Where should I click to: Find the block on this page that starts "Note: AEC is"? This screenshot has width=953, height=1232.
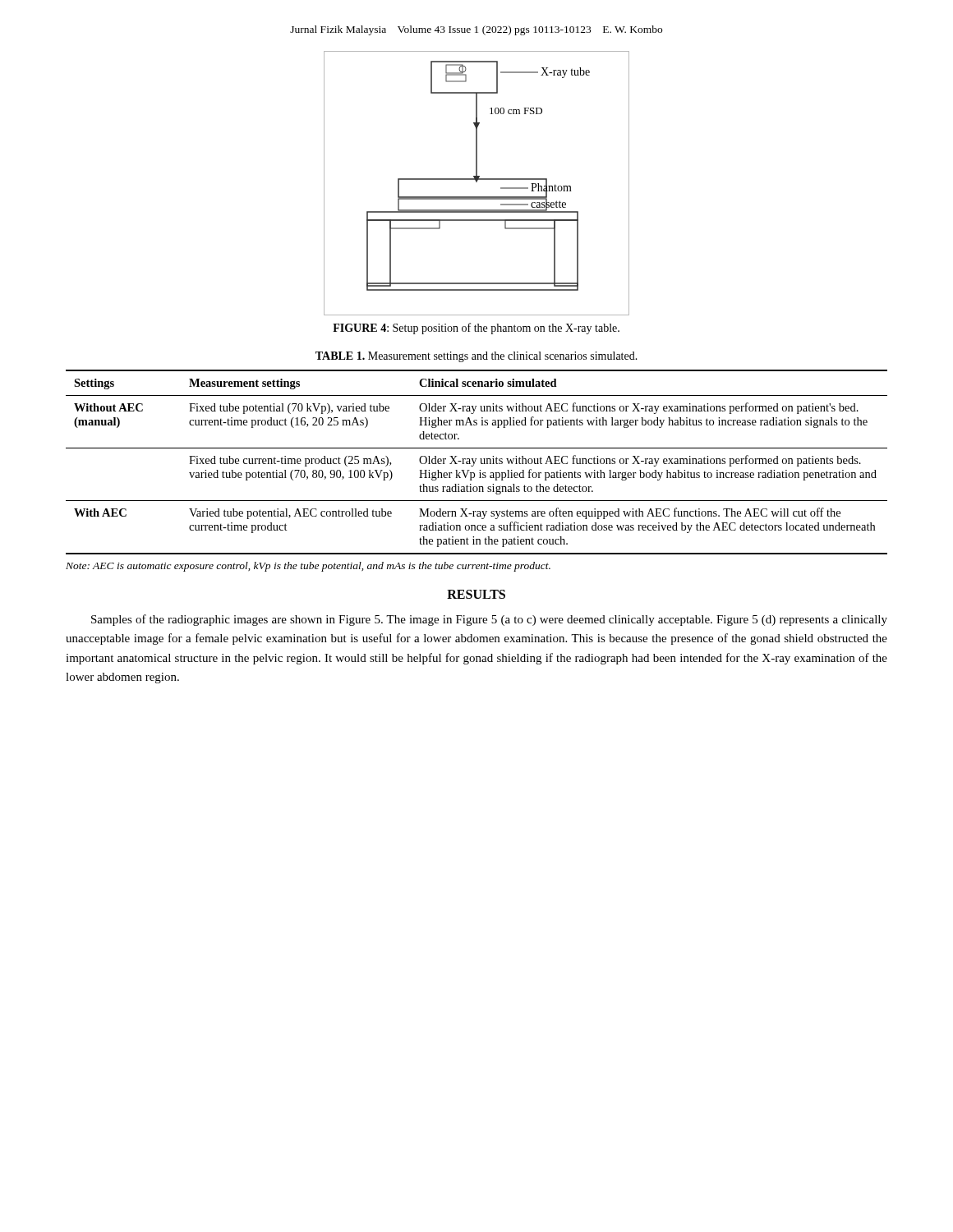coord(308,565)
